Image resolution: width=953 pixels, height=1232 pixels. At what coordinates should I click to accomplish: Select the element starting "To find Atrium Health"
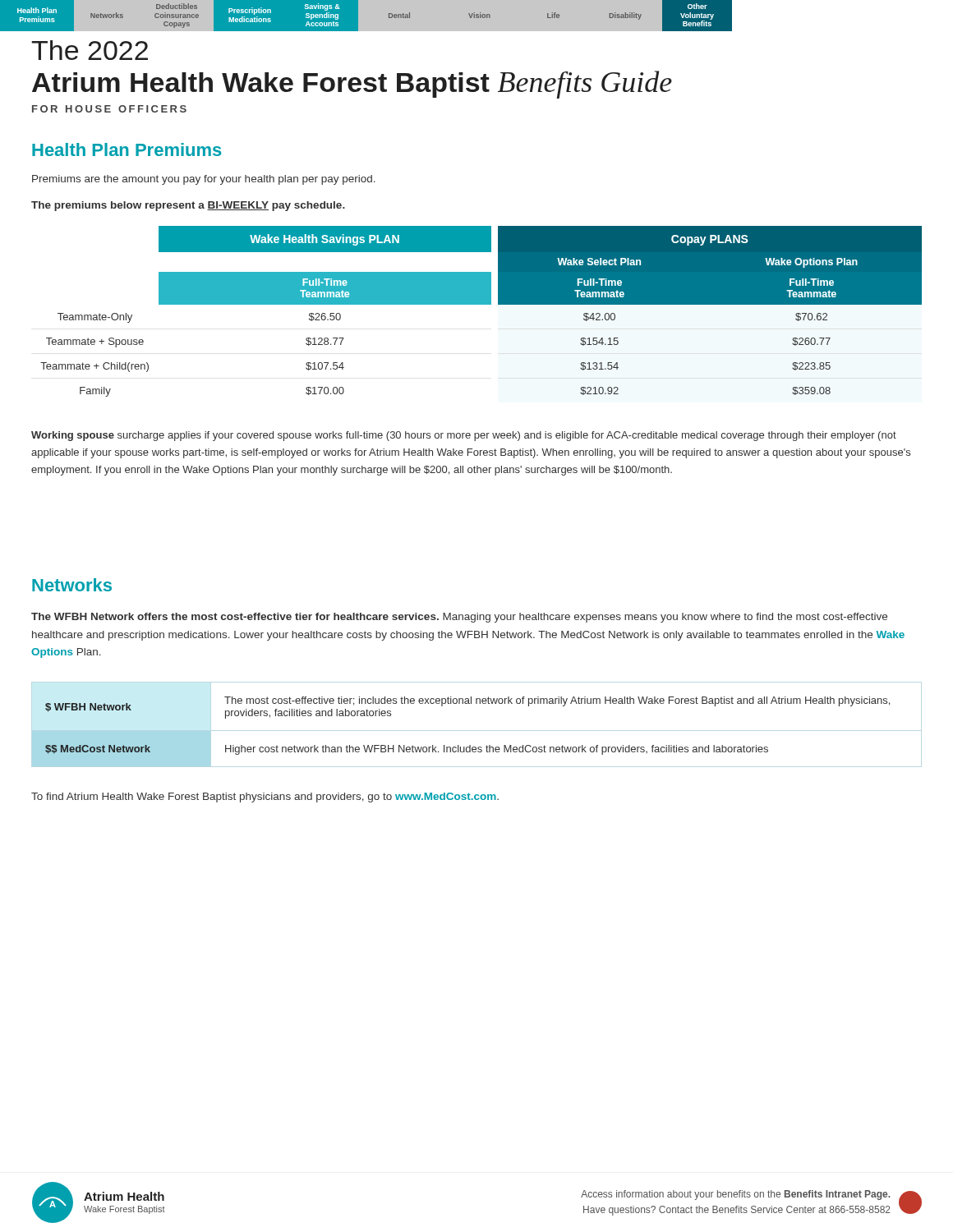(x=476, y=797)
